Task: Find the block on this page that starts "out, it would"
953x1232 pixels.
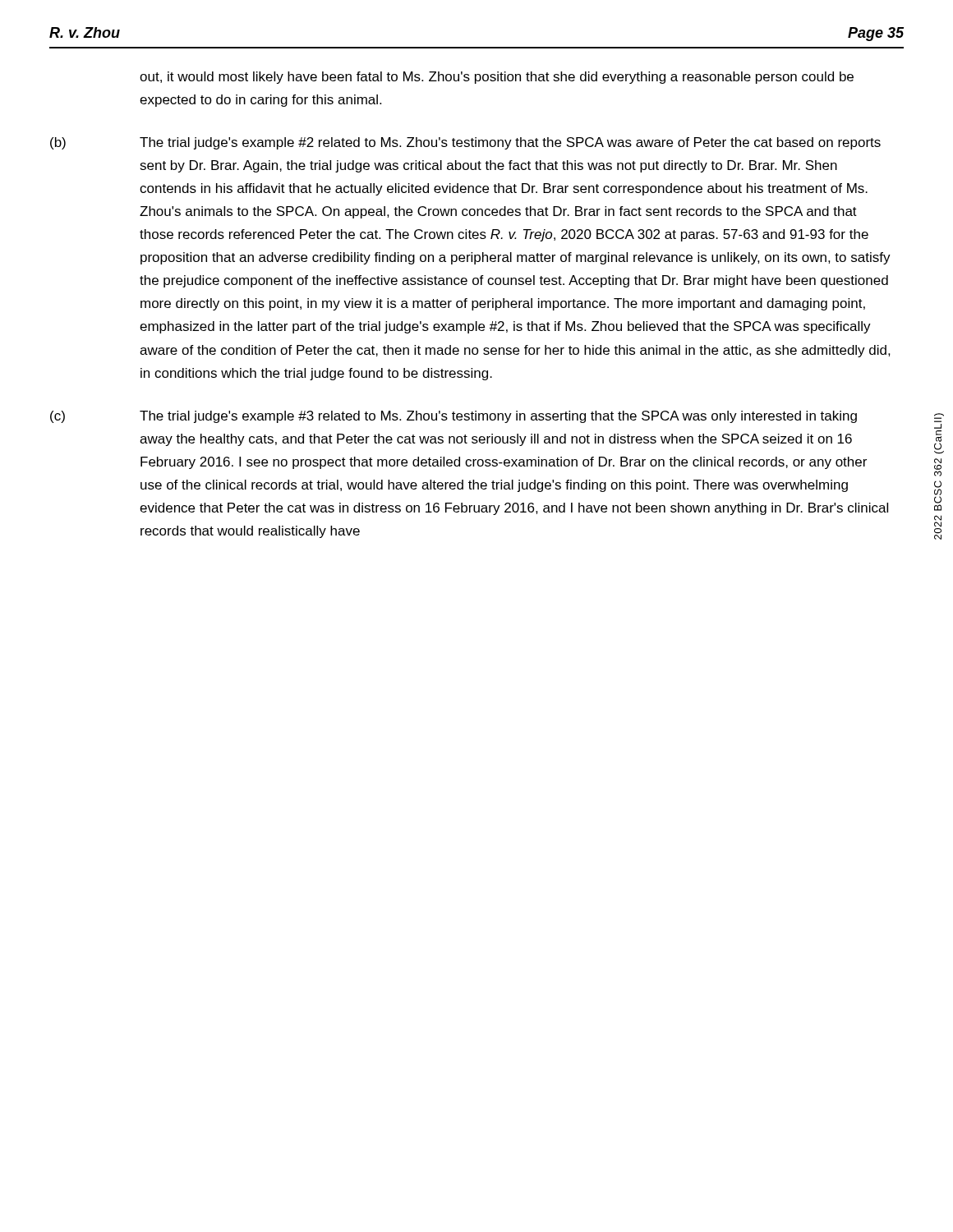Action: tap(497, 88)
